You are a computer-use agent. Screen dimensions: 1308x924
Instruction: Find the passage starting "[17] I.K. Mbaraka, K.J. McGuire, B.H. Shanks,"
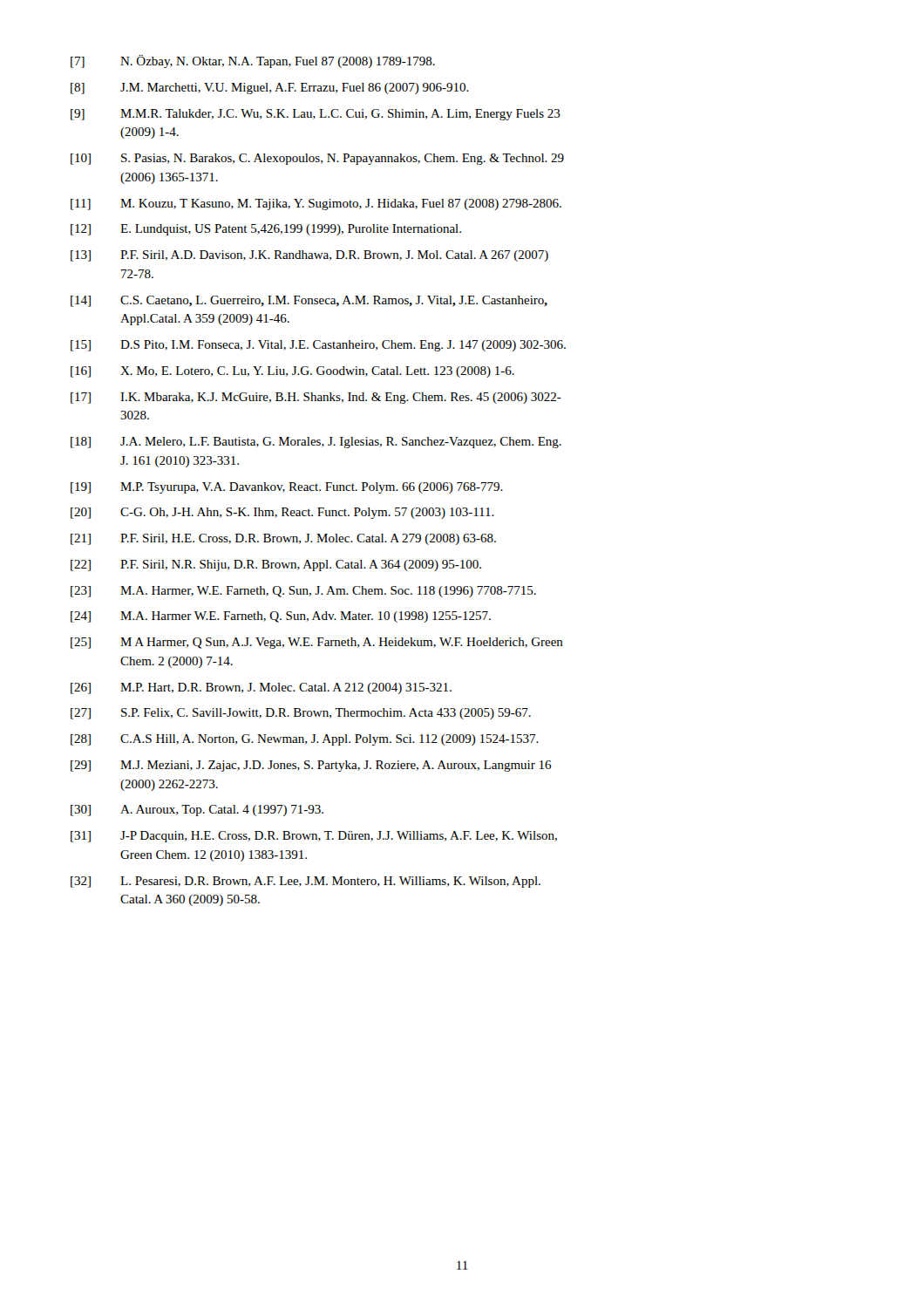462,407
